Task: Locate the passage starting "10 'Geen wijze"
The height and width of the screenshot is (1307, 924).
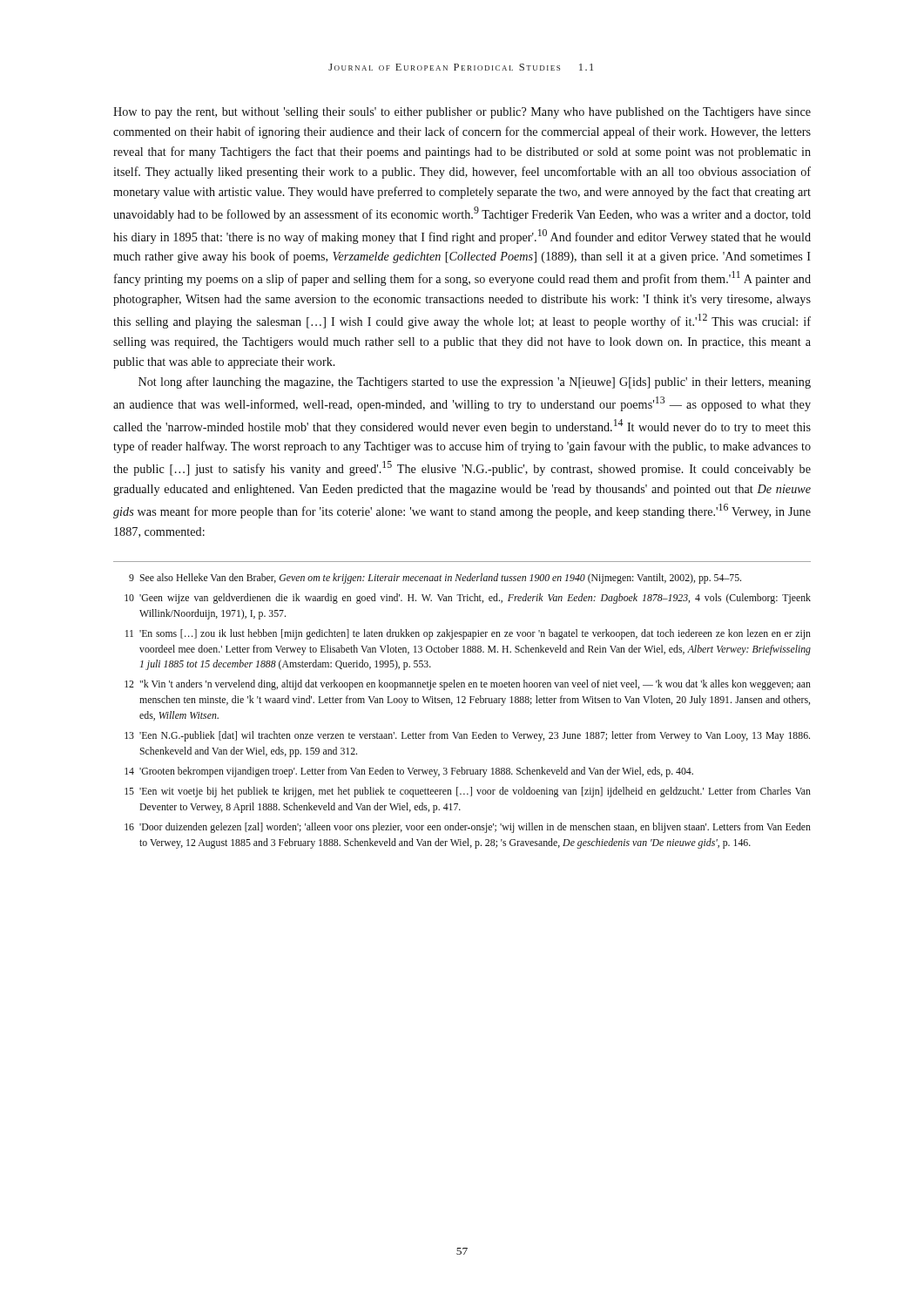Action: click(462, 606)
